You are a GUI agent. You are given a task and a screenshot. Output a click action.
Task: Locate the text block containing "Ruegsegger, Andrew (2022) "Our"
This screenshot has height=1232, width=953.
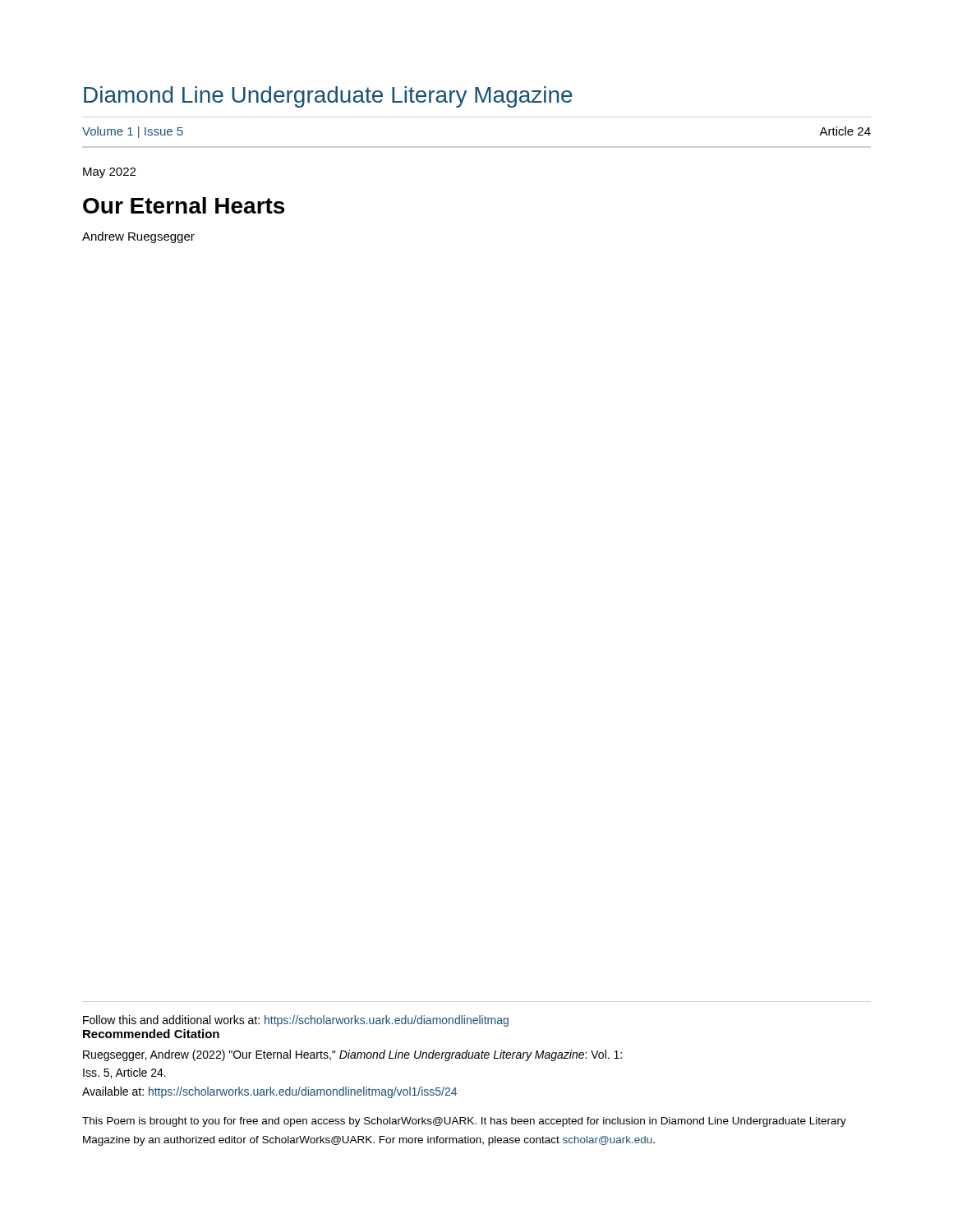pyautogui.click(x=352, y=1055)
